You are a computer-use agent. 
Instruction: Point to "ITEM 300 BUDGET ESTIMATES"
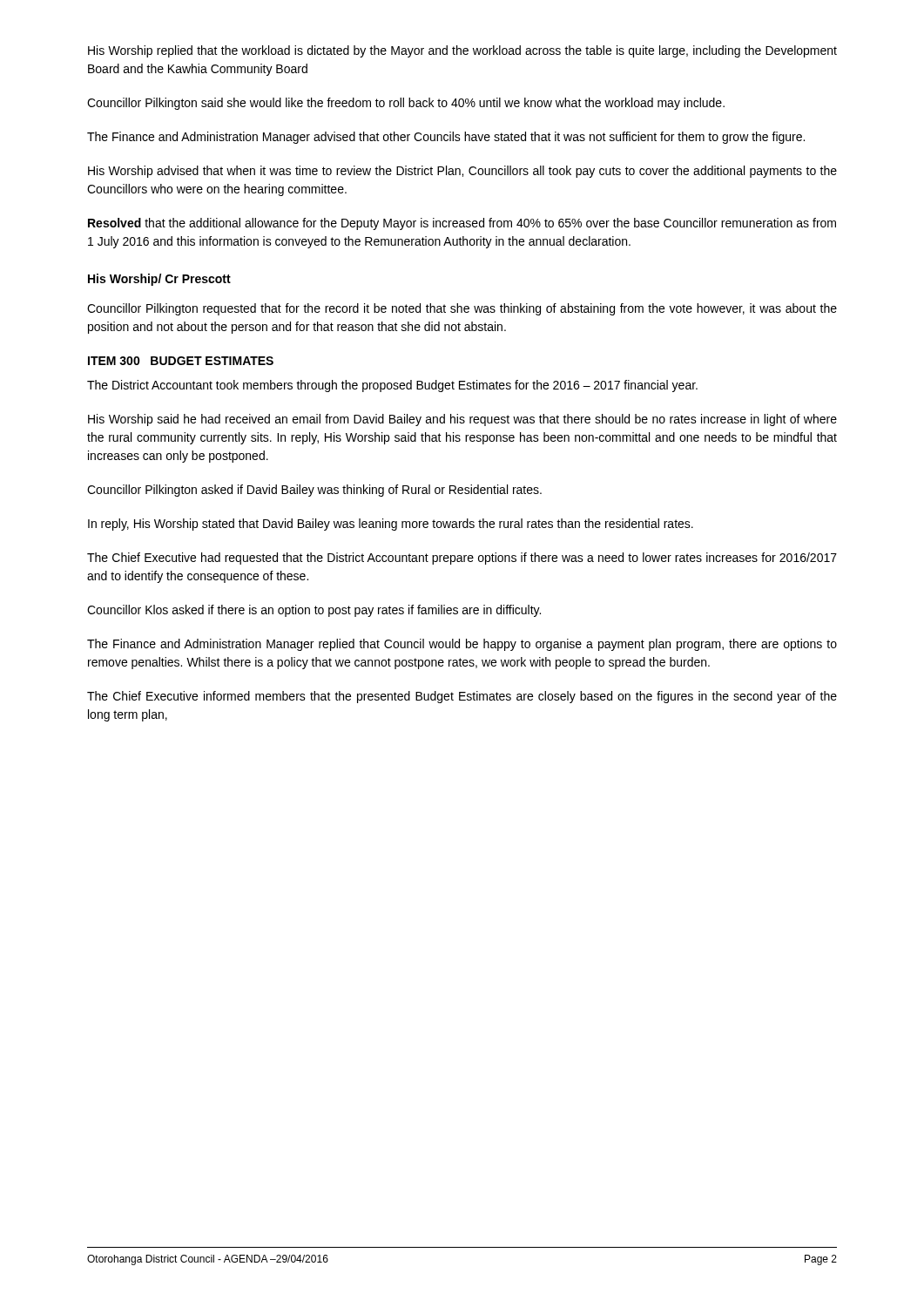[181, 361]
